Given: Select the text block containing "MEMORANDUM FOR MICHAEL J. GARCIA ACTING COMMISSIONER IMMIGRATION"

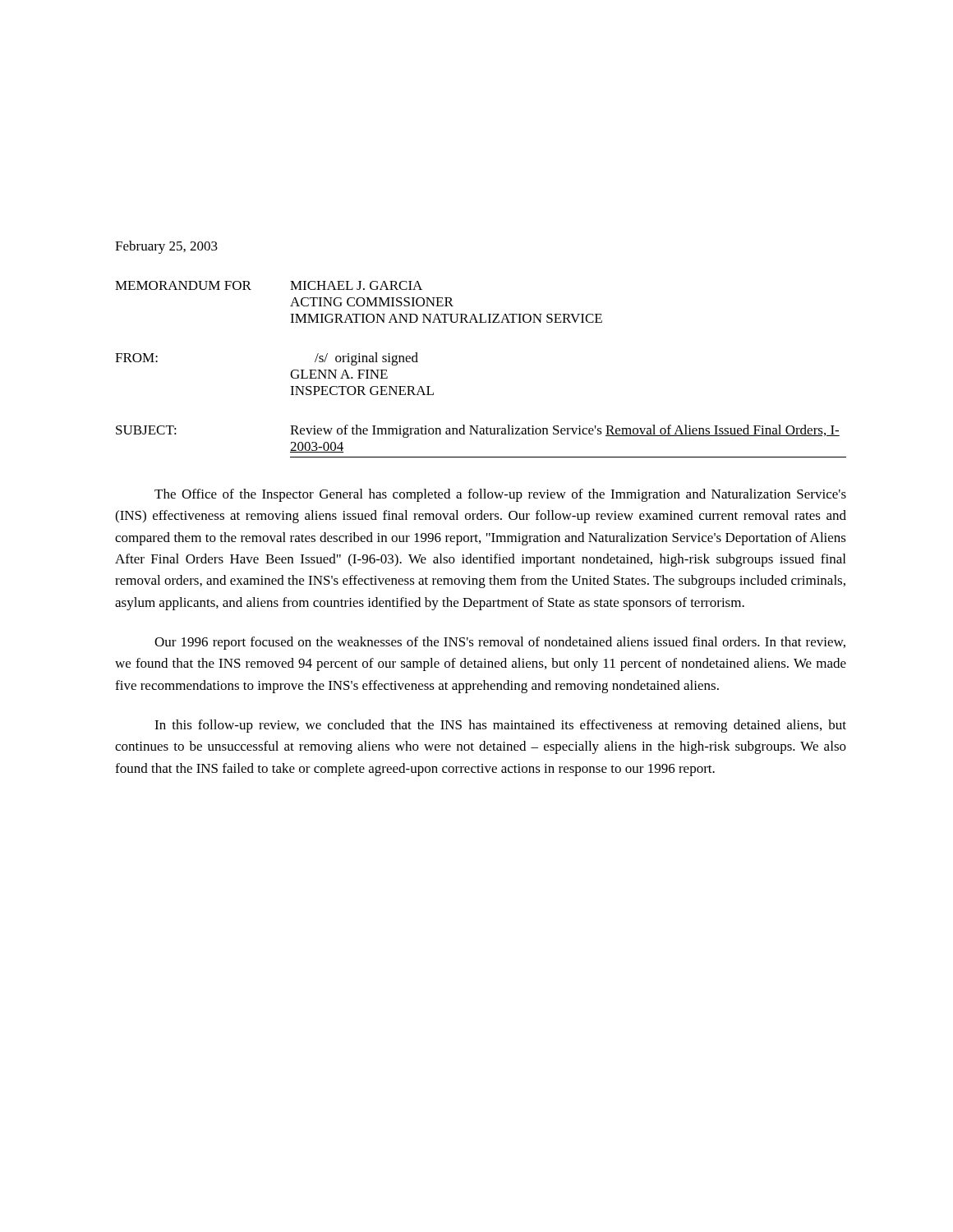Looking at the screenshot, I should pos(481,302).
